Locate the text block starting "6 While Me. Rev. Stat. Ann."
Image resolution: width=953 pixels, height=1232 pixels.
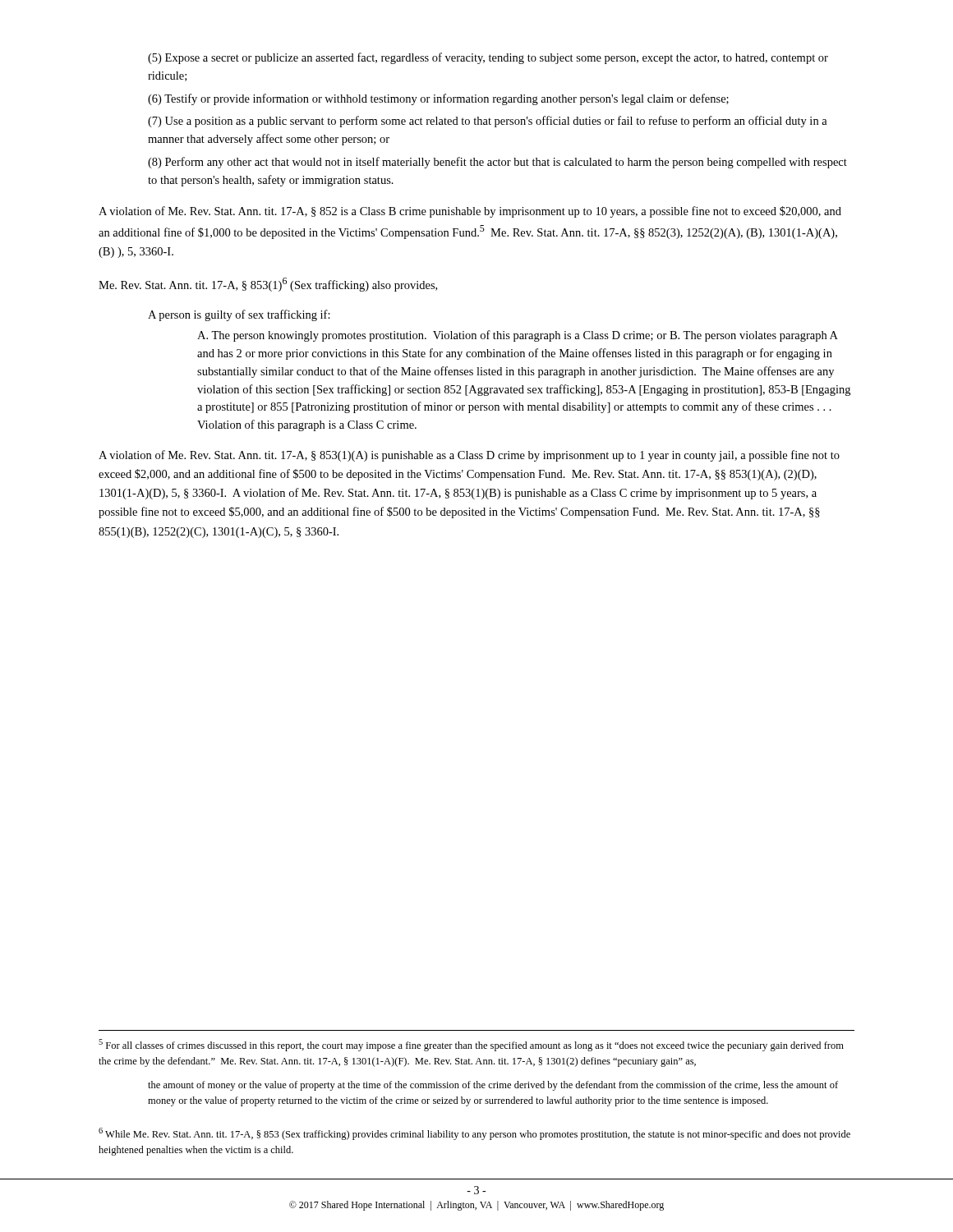coord(475,1141)
